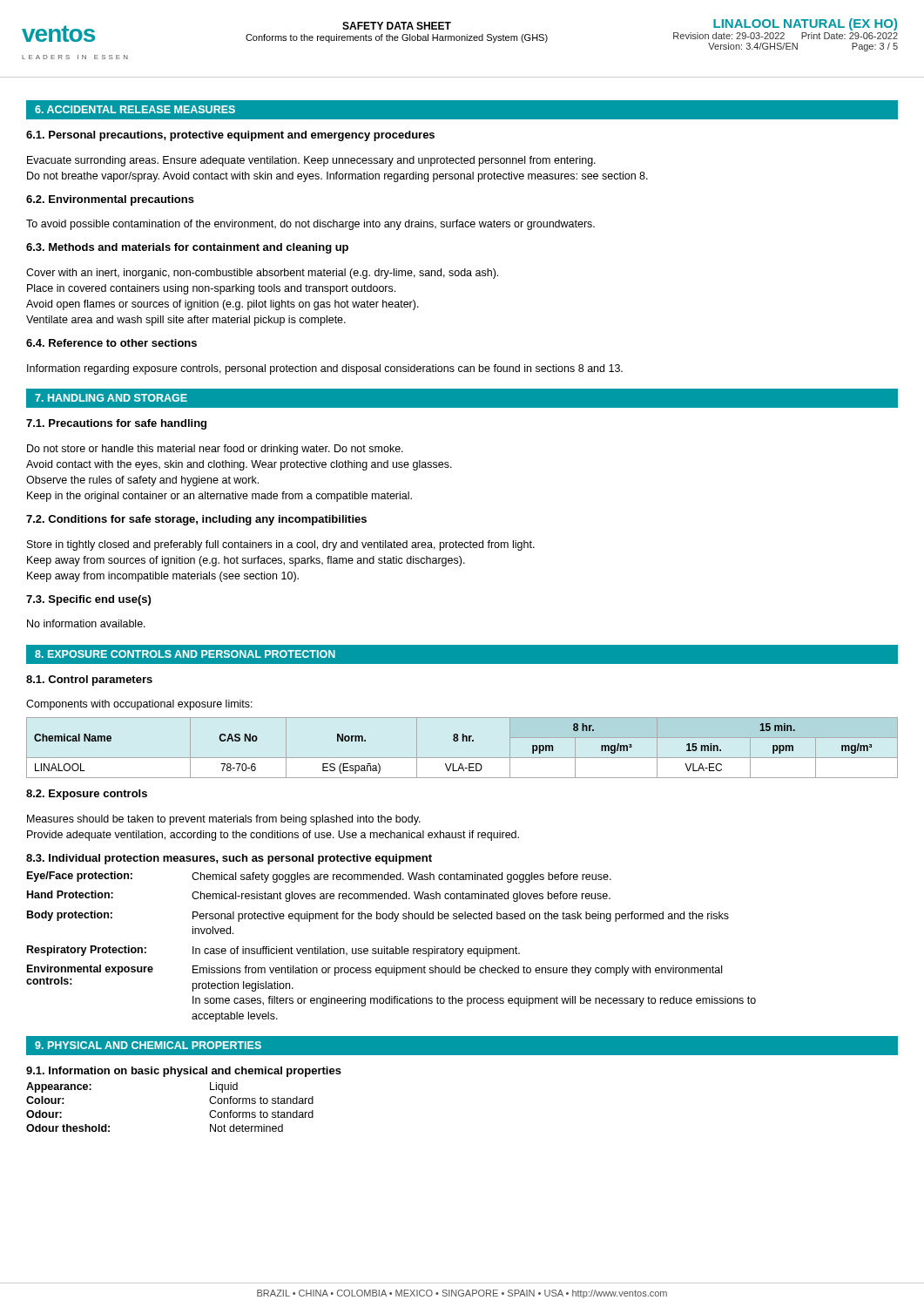Find the table that mentions "ES (España)"

462,748
